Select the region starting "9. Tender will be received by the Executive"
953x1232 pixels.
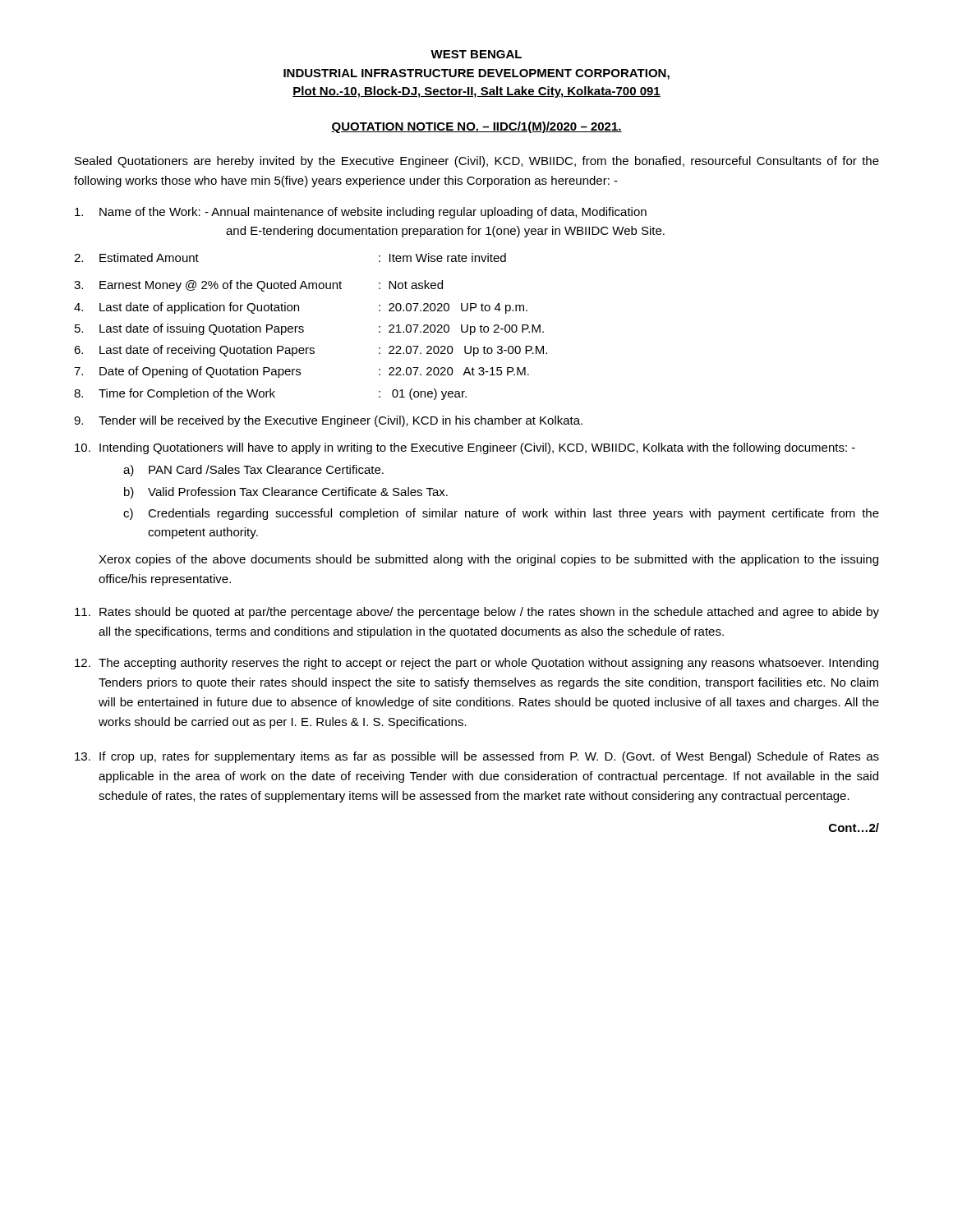(x=476, y=420)
